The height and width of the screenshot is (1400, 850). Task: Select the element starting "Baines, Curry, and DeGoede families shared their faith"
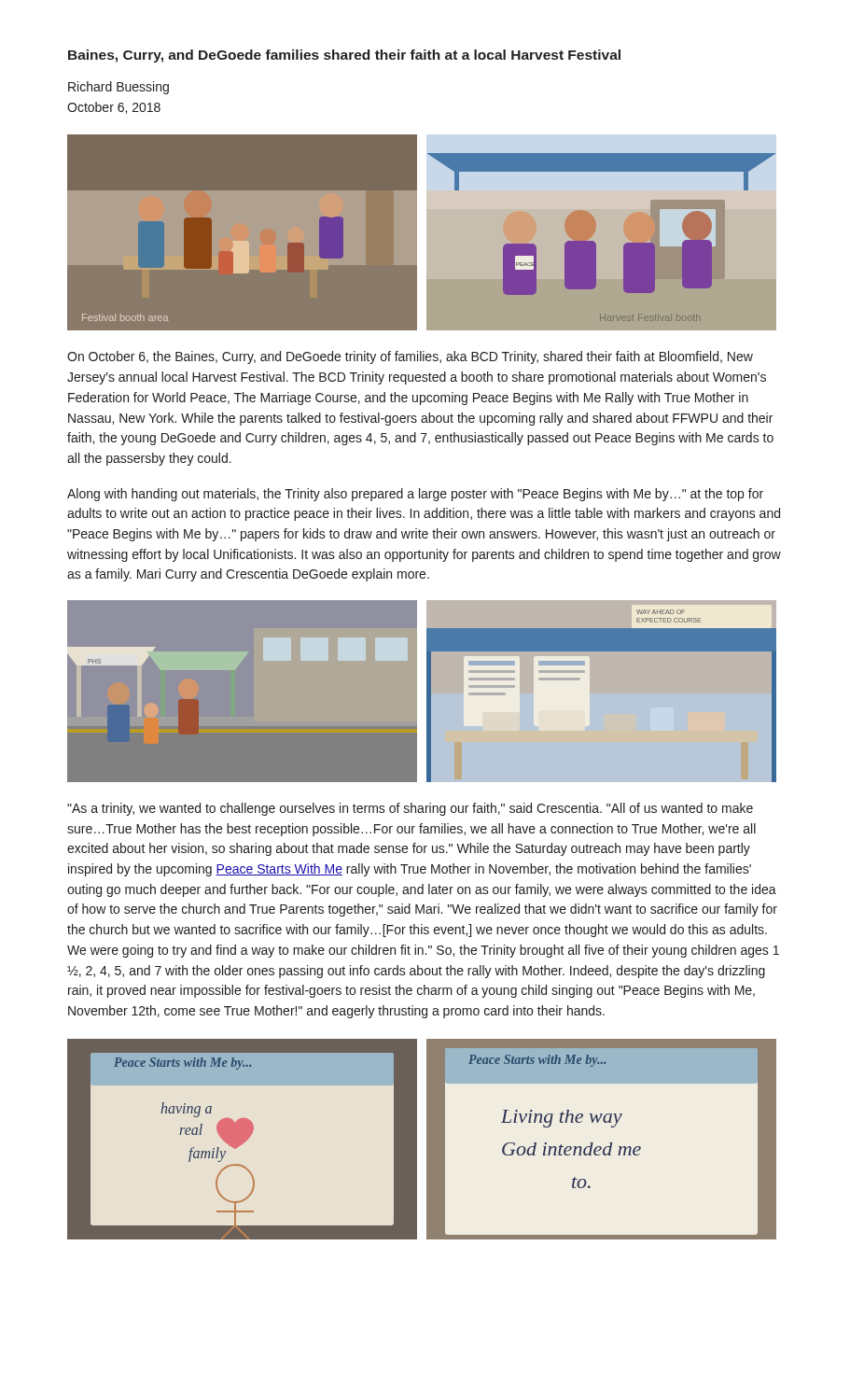pos(344,55)
